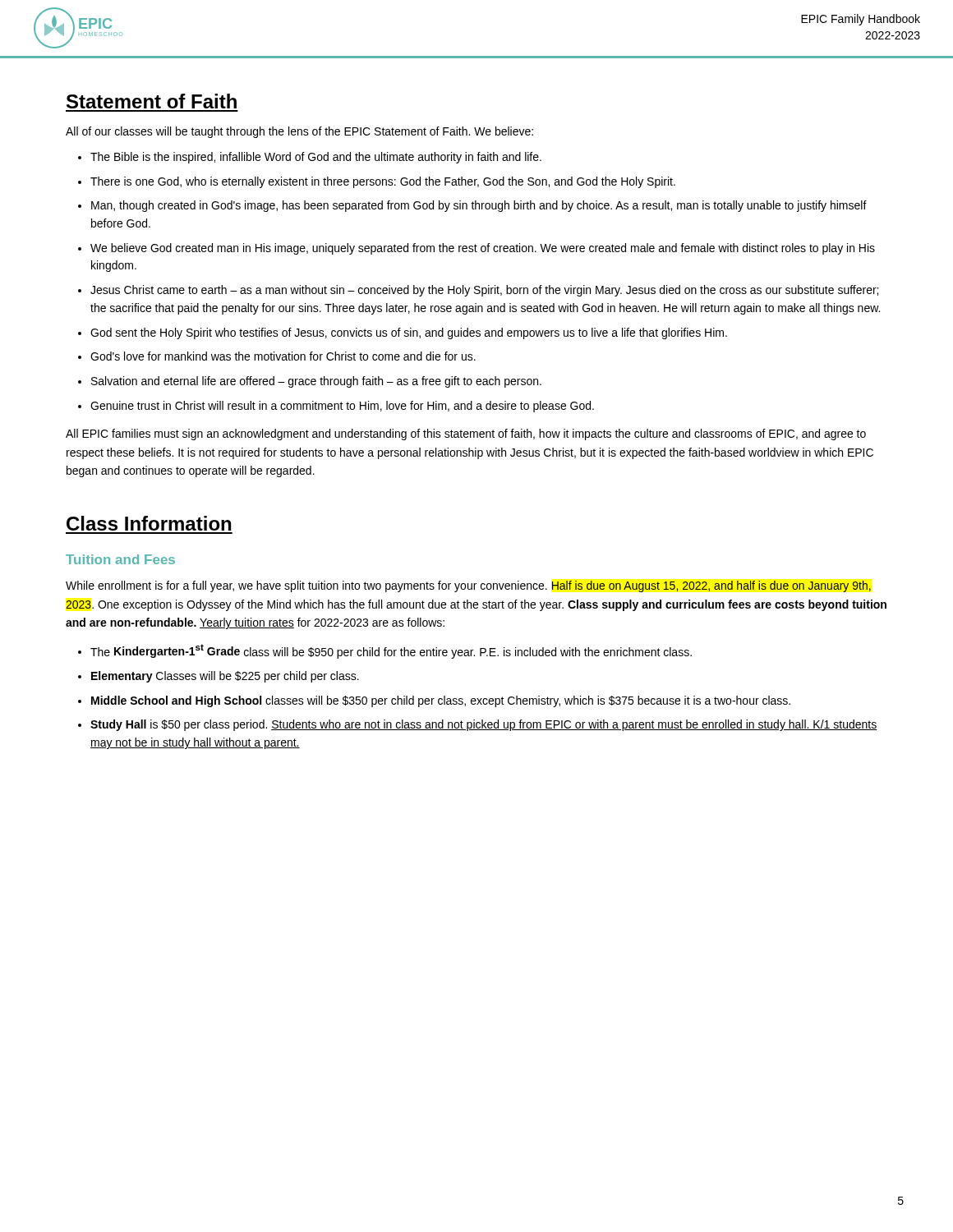The height and width of the screenshot is (1232, 953).
Task: Point to the block beginning "All EPIC families must sign an"
Action: tap(476, 452)
